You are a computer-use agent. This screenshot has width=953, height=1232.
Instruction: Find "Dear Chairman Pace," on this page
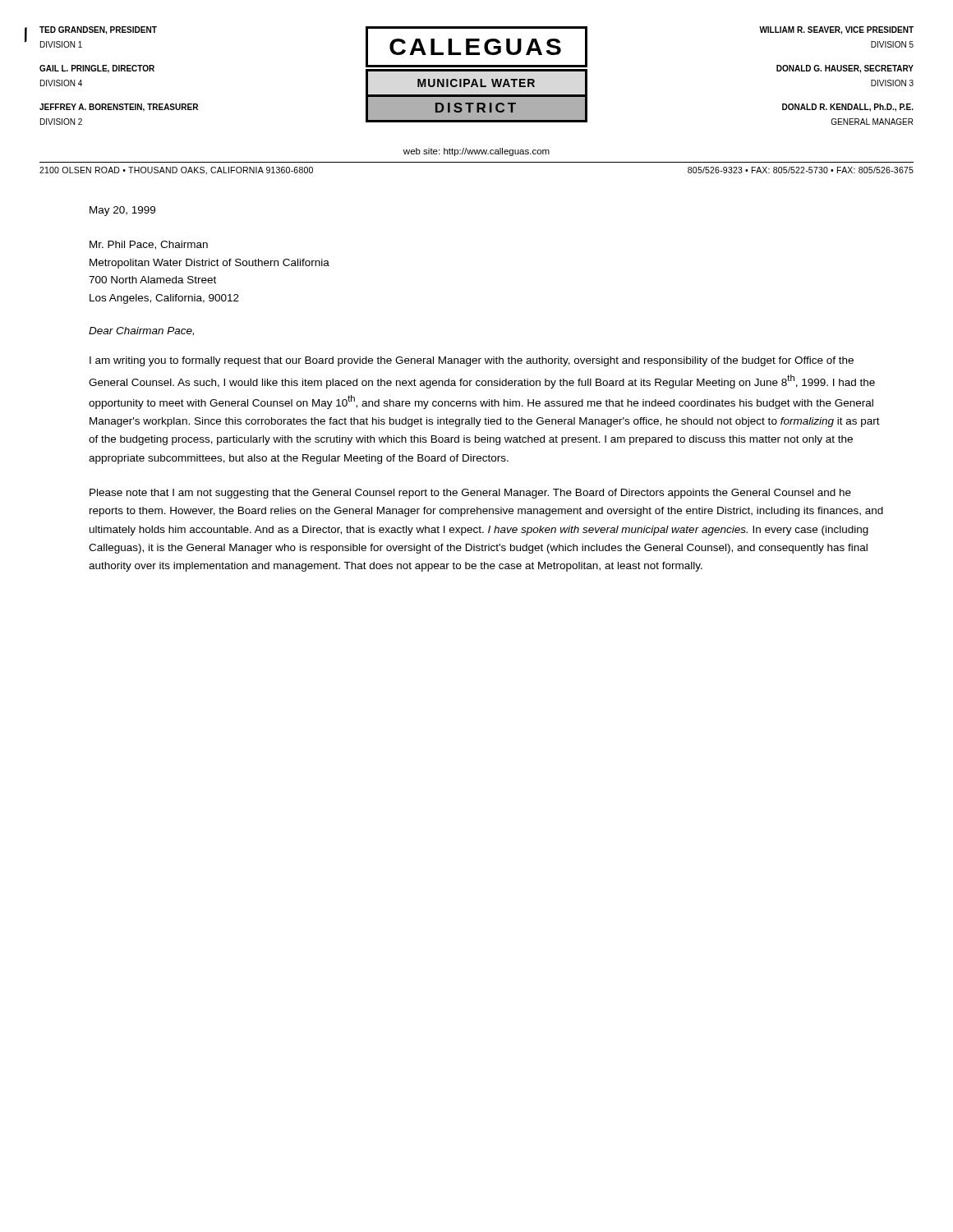142,331
